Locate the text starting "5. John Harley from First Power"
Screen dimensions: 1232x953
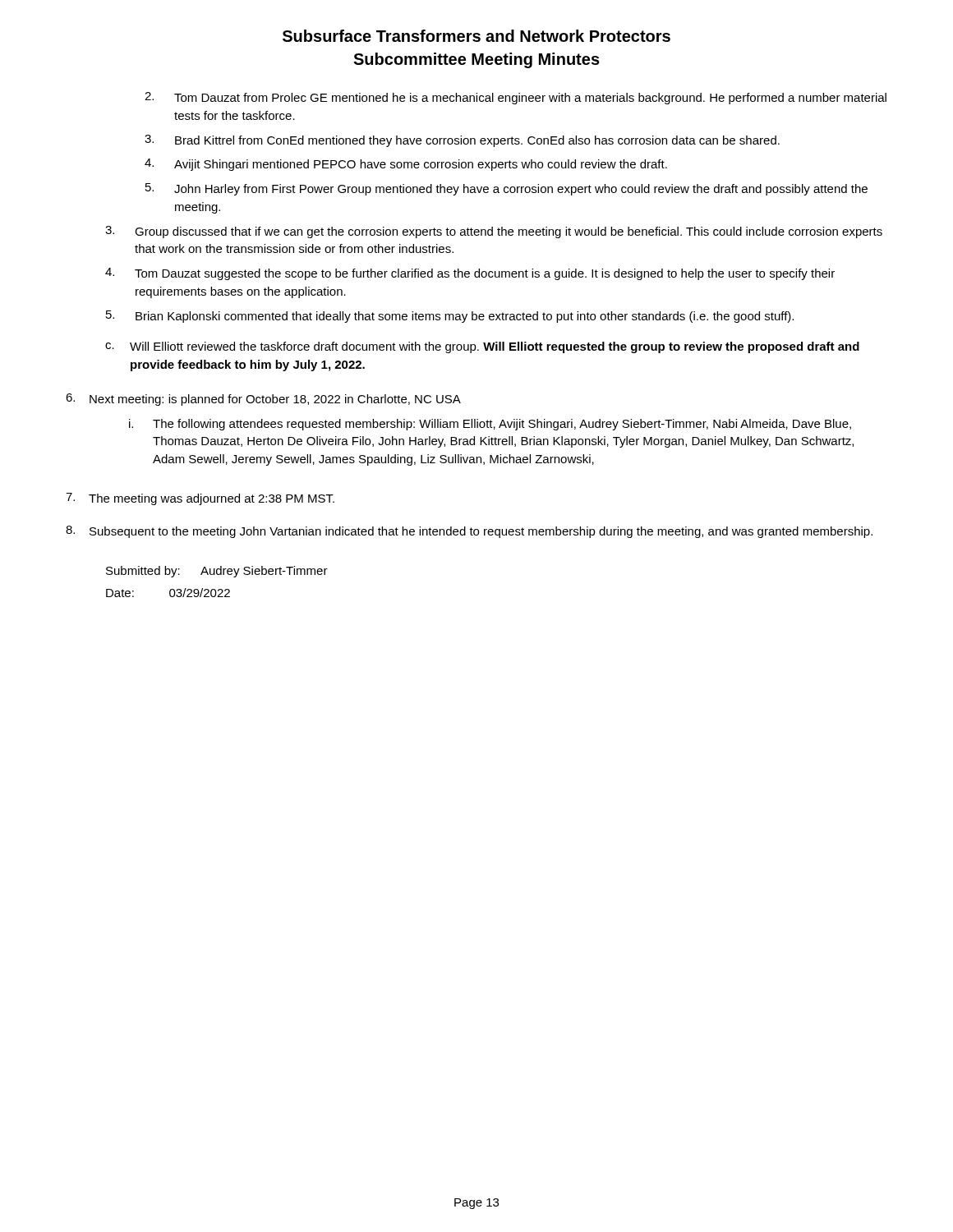[x=516, y=198]
